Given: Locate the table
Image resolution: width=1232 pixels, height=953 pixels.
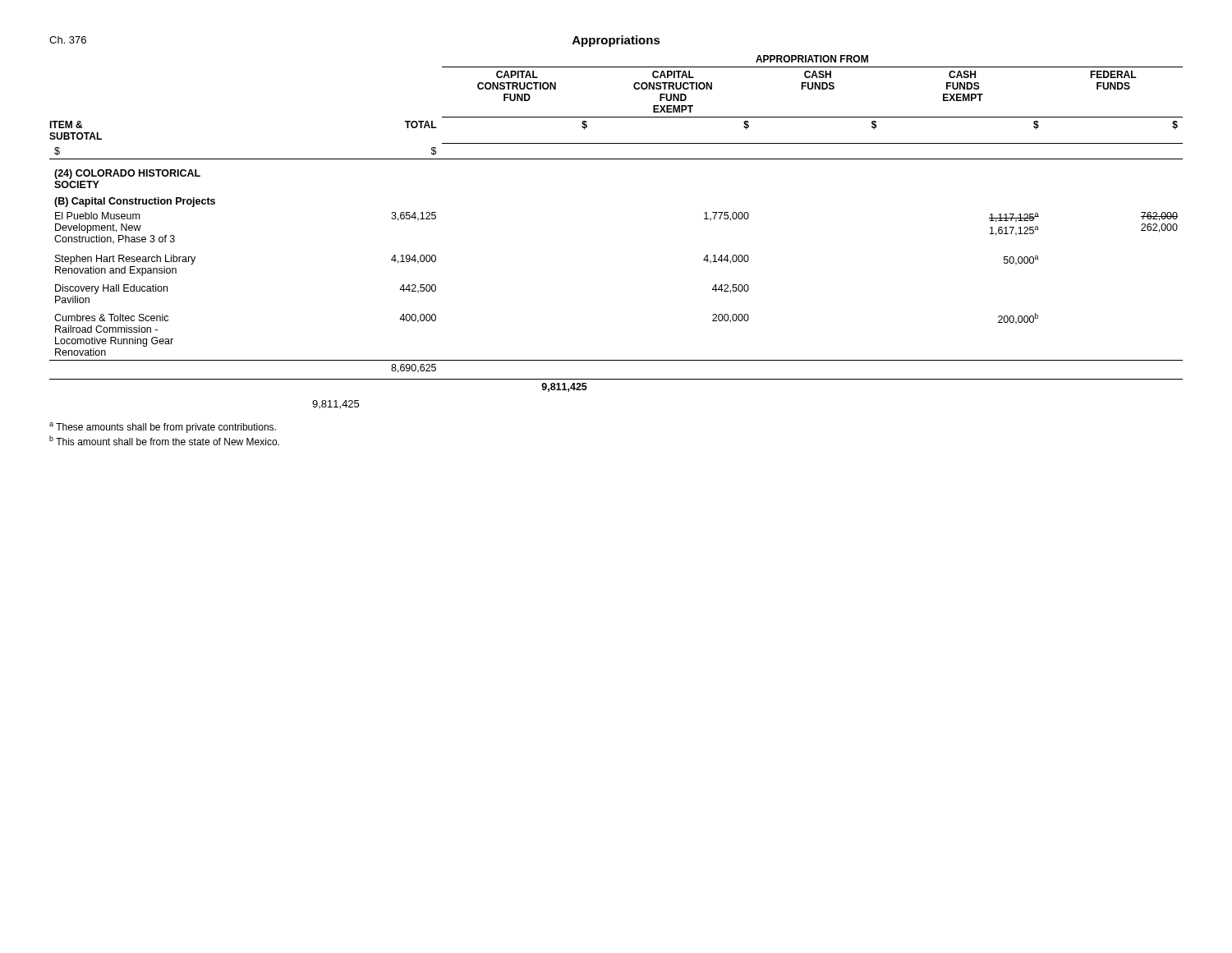Looking at the screenshot, I should pos(616,231).
